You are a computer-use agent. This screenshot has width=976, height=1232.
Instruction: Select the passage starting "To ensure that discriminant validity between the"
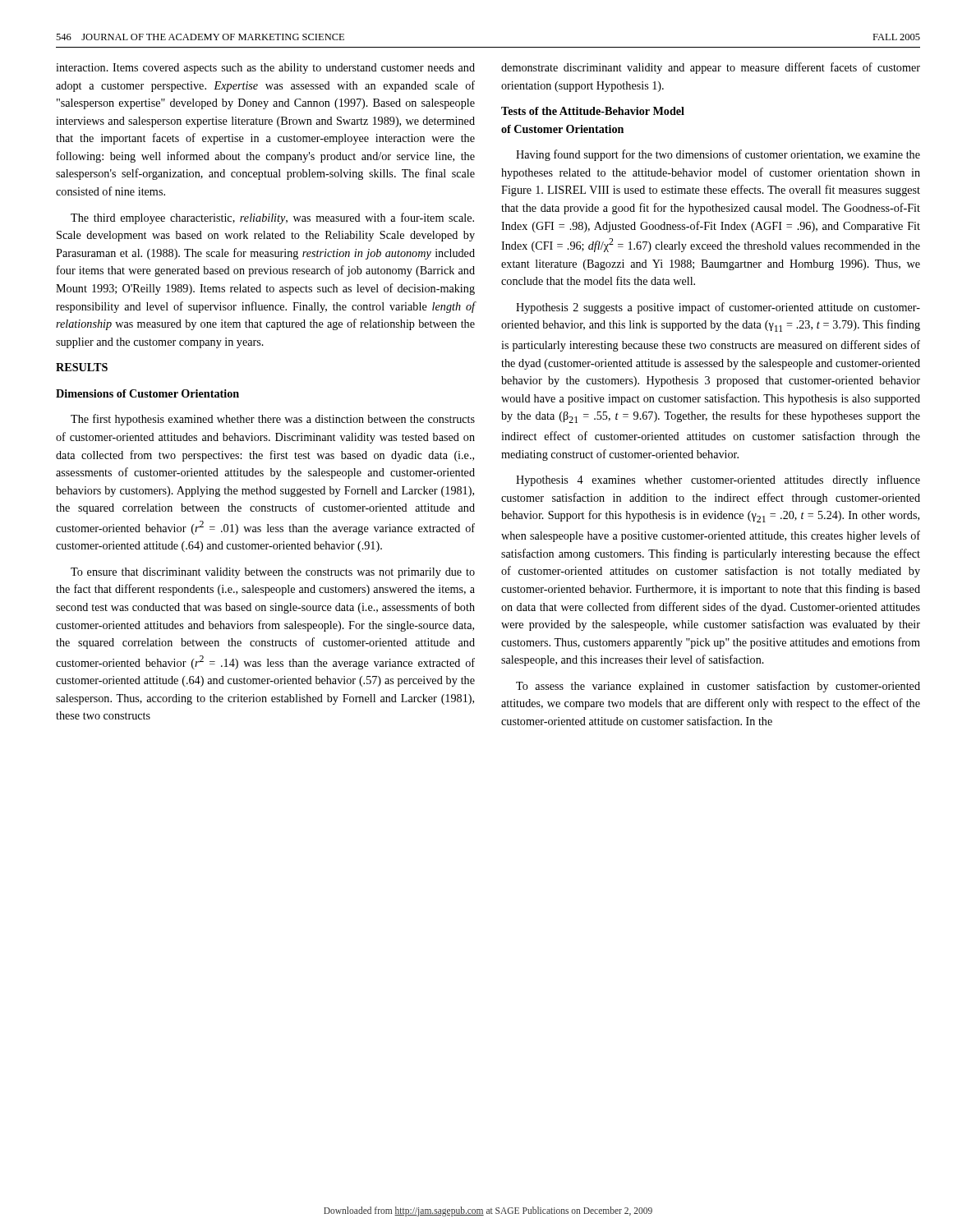point(265,644)
